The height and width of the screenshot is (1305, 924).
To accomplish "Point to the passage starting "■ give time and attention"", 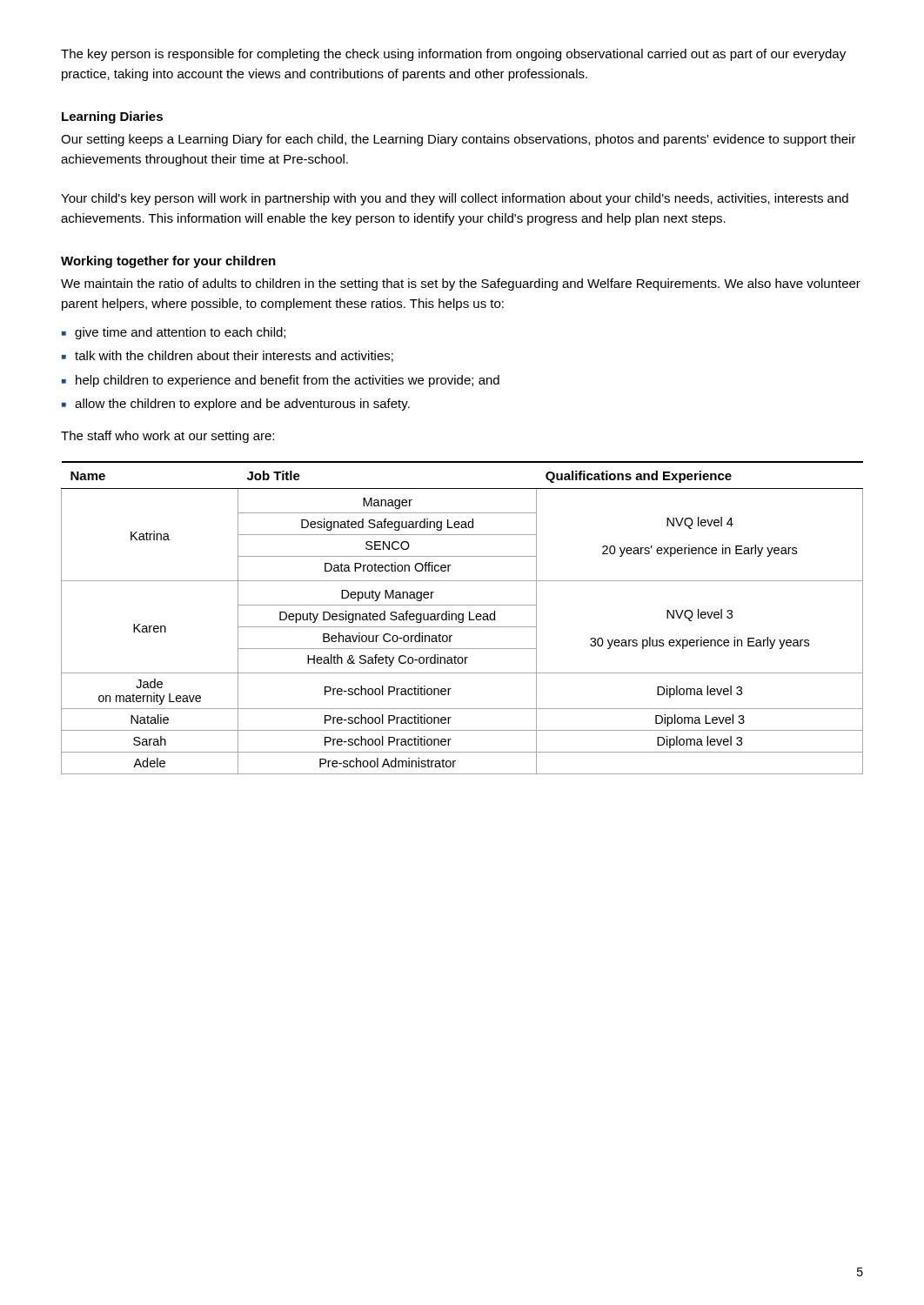I will [174, 332].
